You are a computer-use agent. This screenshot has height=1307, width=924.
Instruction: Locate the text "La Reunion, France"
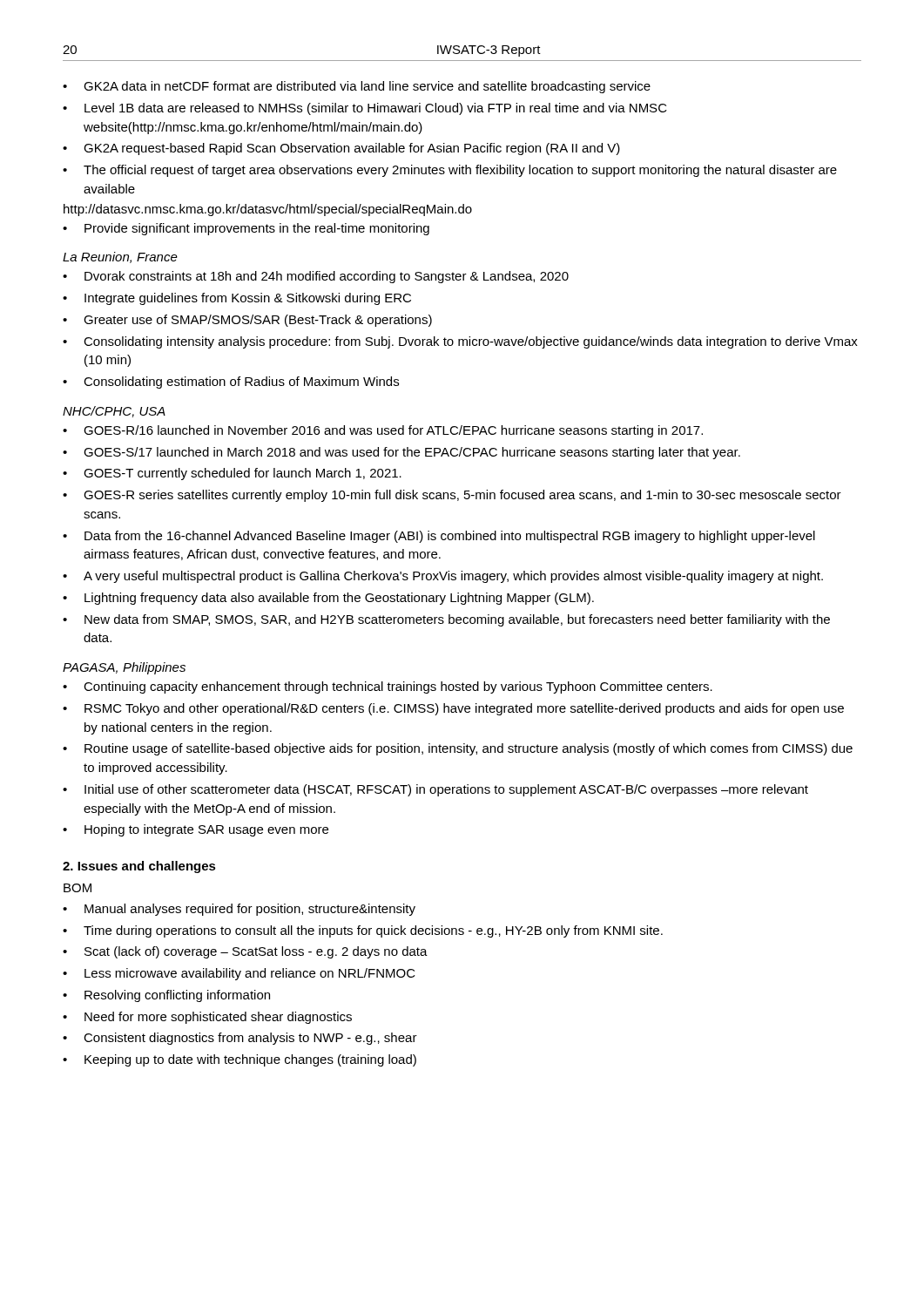pos(120,257)
